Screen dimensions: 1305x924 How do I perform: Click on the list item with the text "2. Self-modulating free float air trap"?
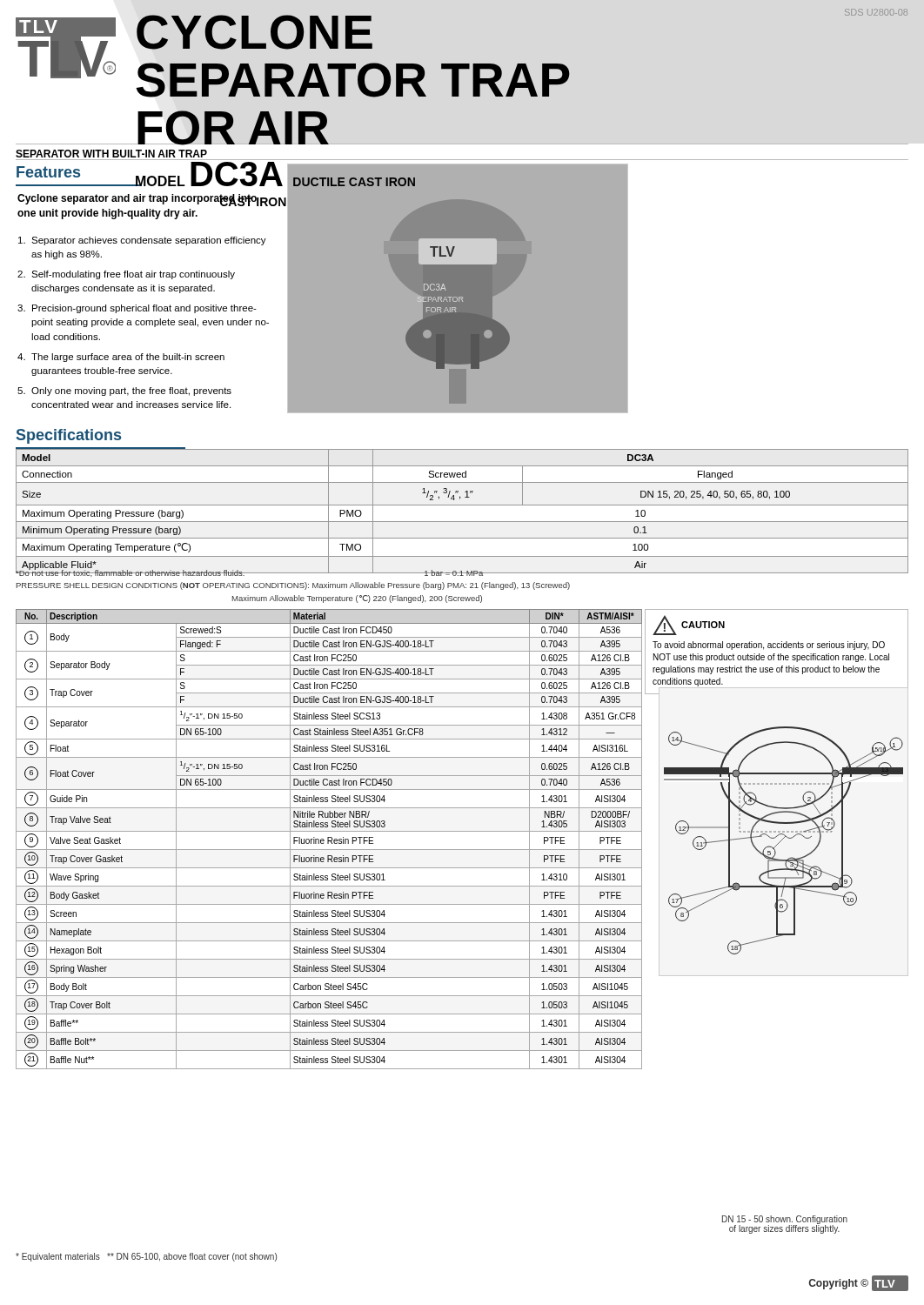tap(144, 281)
